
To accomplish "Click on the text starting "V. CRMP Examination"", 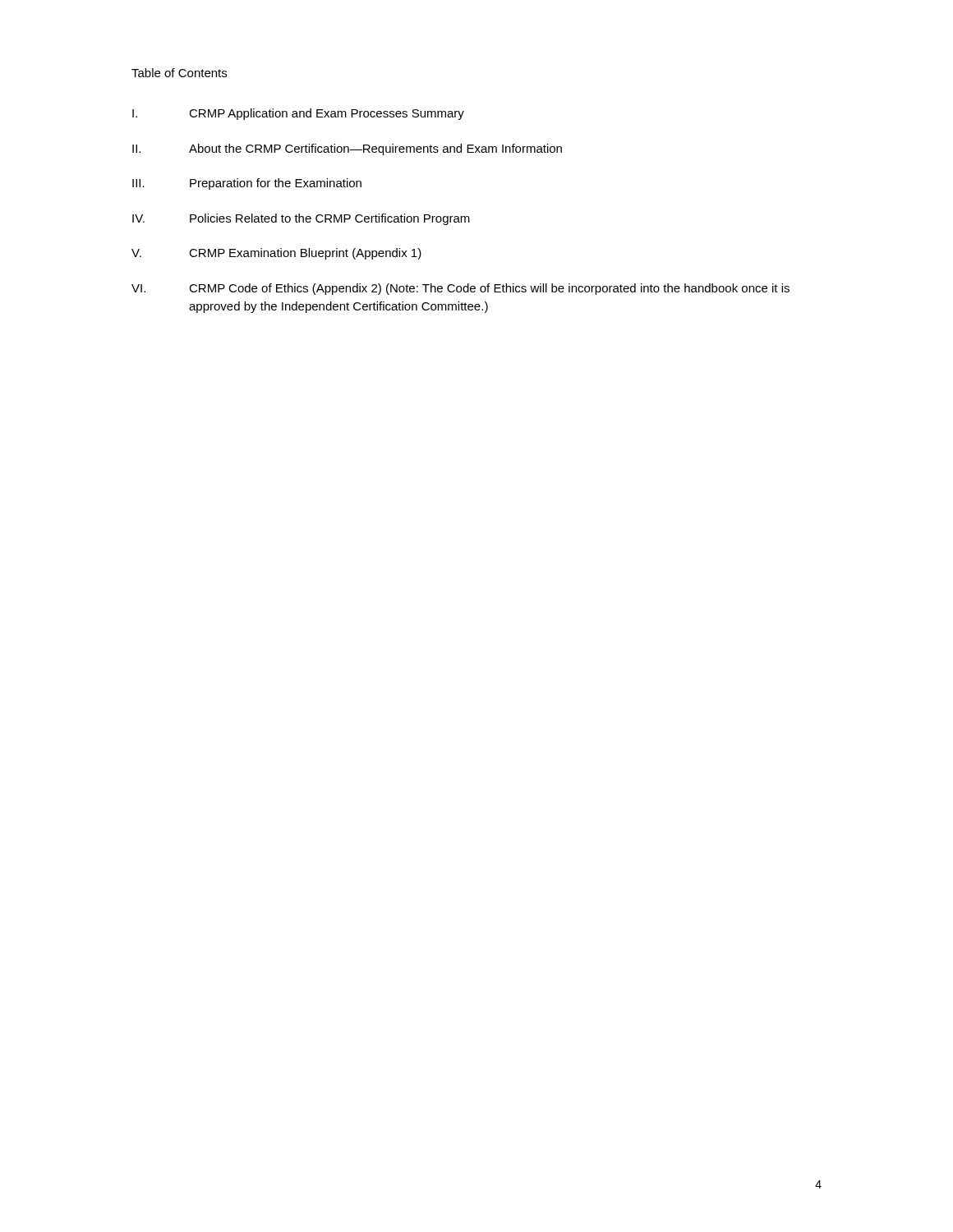I will 276,254.
